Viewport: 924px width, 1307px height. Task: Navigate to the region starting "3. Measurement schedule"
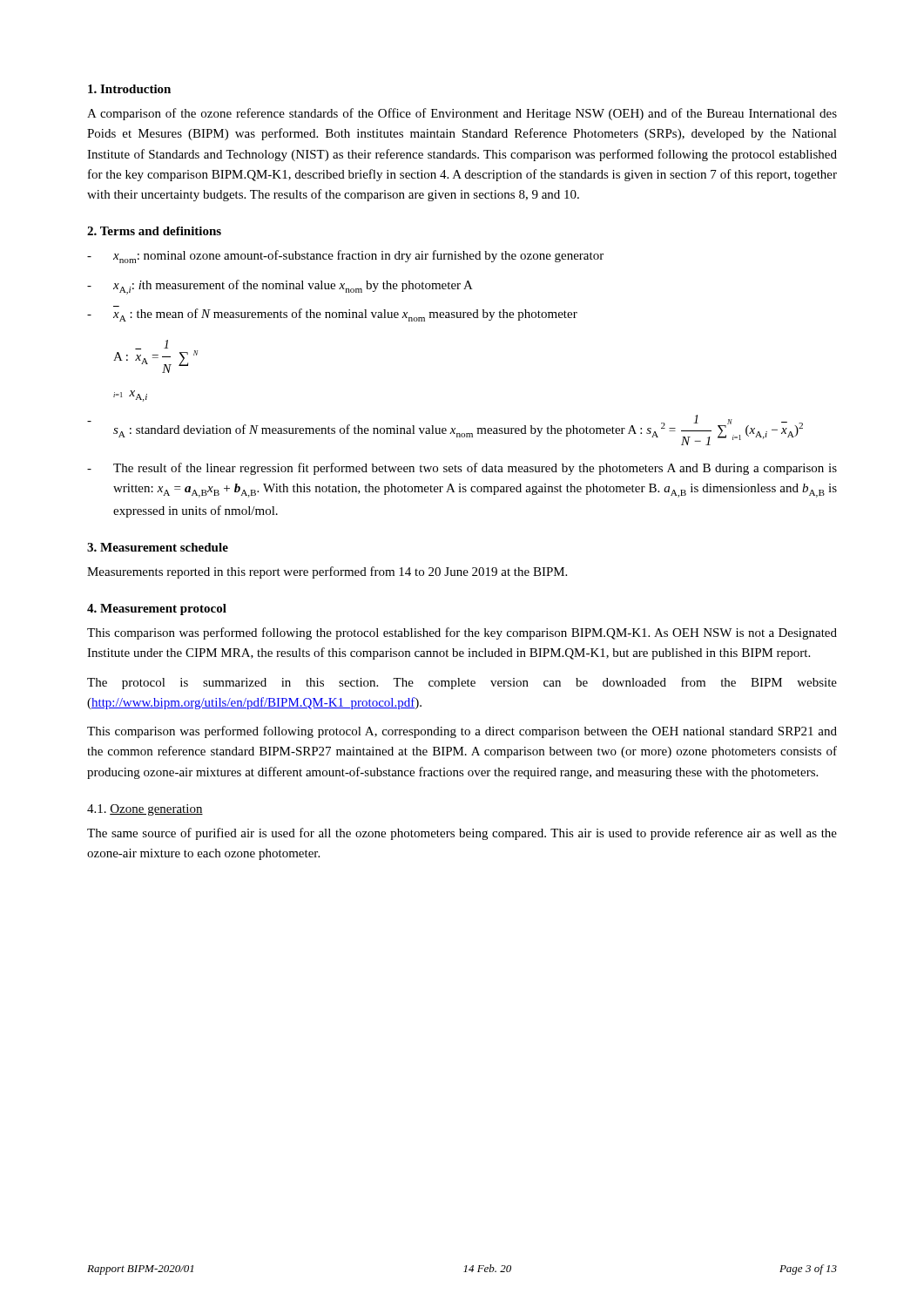click(x=158, y=547)
